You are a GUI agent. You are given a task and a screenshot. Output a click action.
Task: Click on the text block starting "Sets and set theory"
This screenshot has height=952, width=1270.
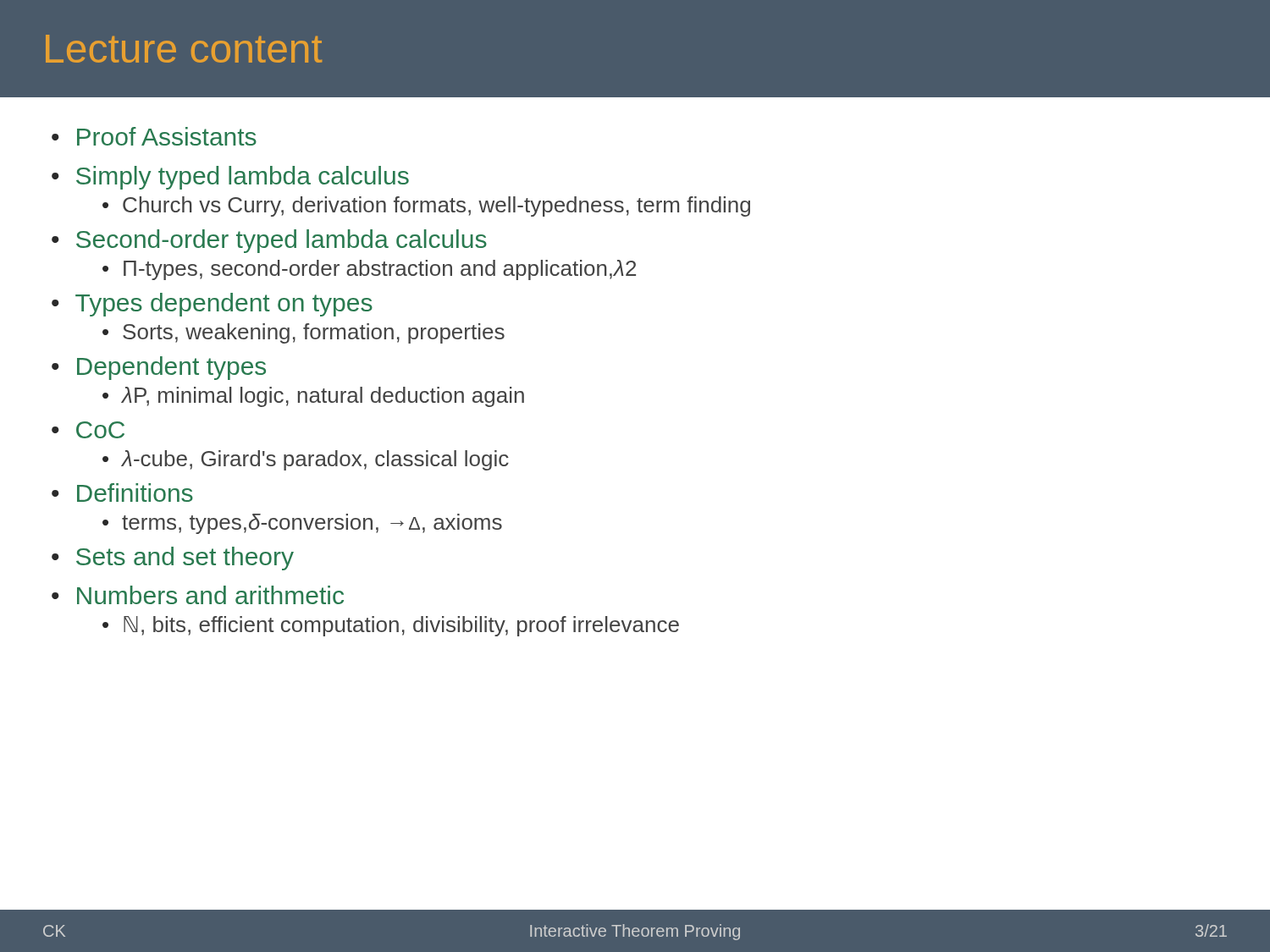[184, 556]
